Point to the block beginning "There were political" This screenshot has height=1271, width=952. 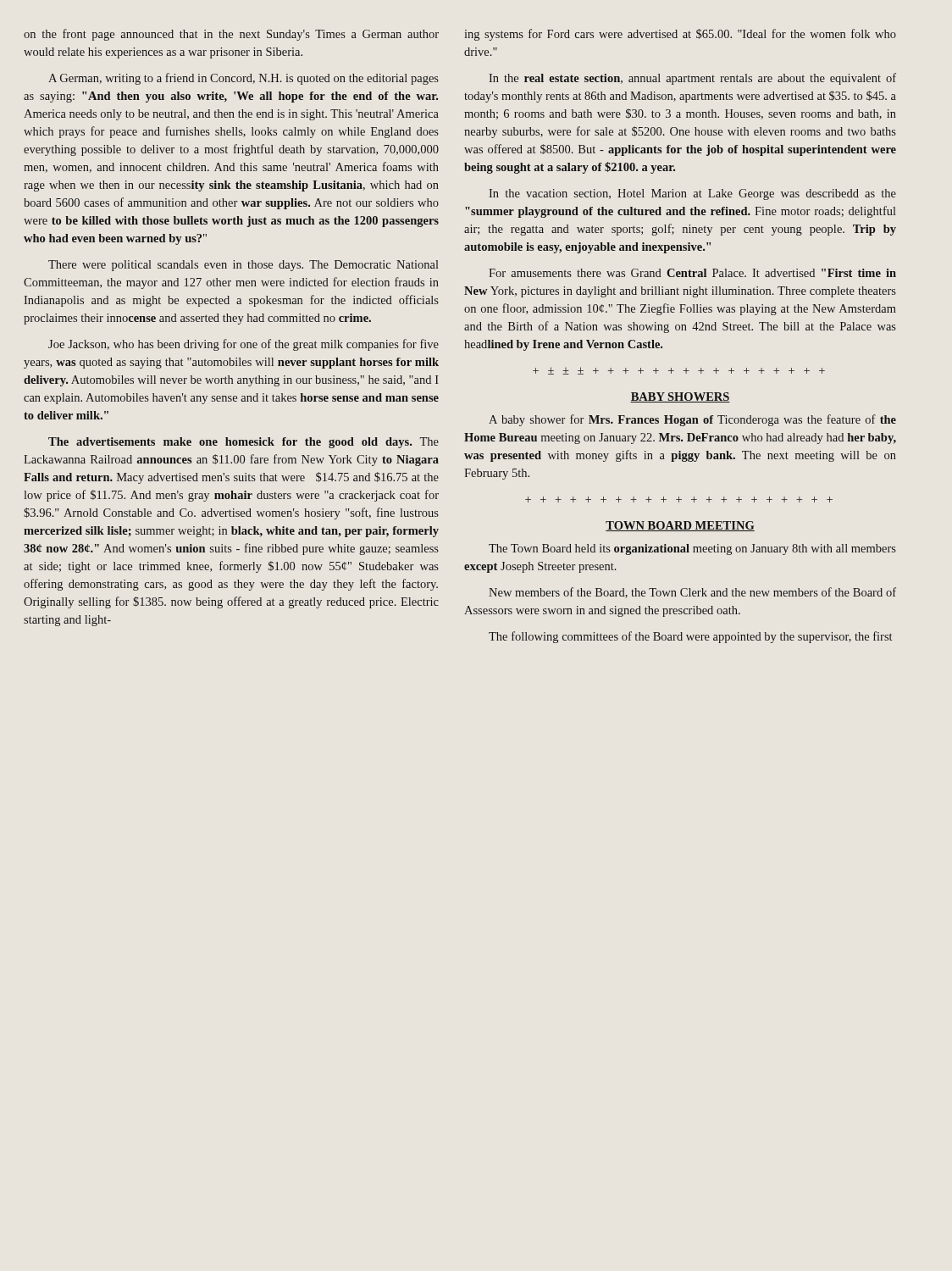click(x=231, y=292)
